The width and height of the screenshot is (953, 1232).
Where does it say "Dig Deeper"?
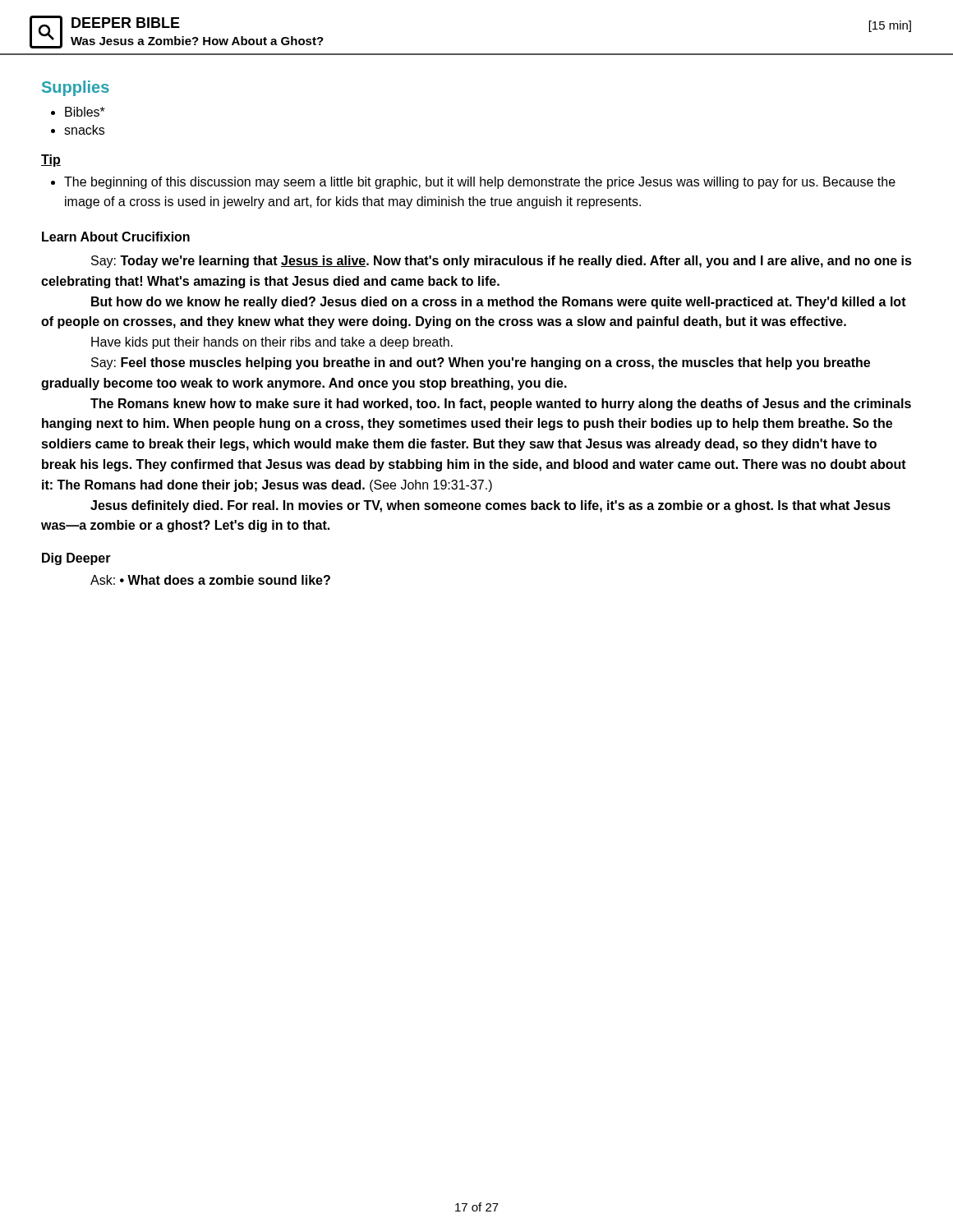76,558
